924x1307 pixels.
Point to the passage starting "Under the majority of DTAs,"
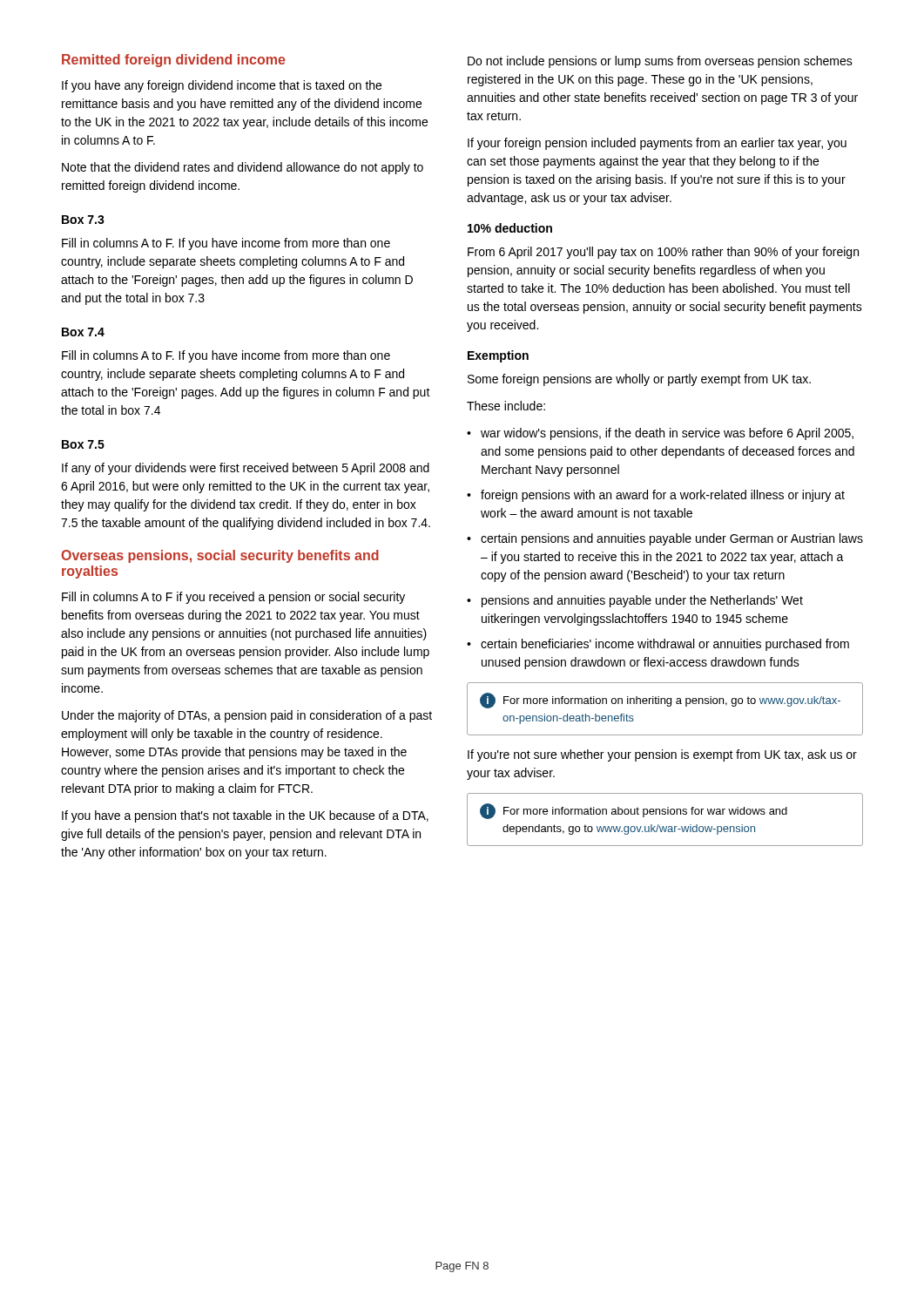[x=248, y=752]
